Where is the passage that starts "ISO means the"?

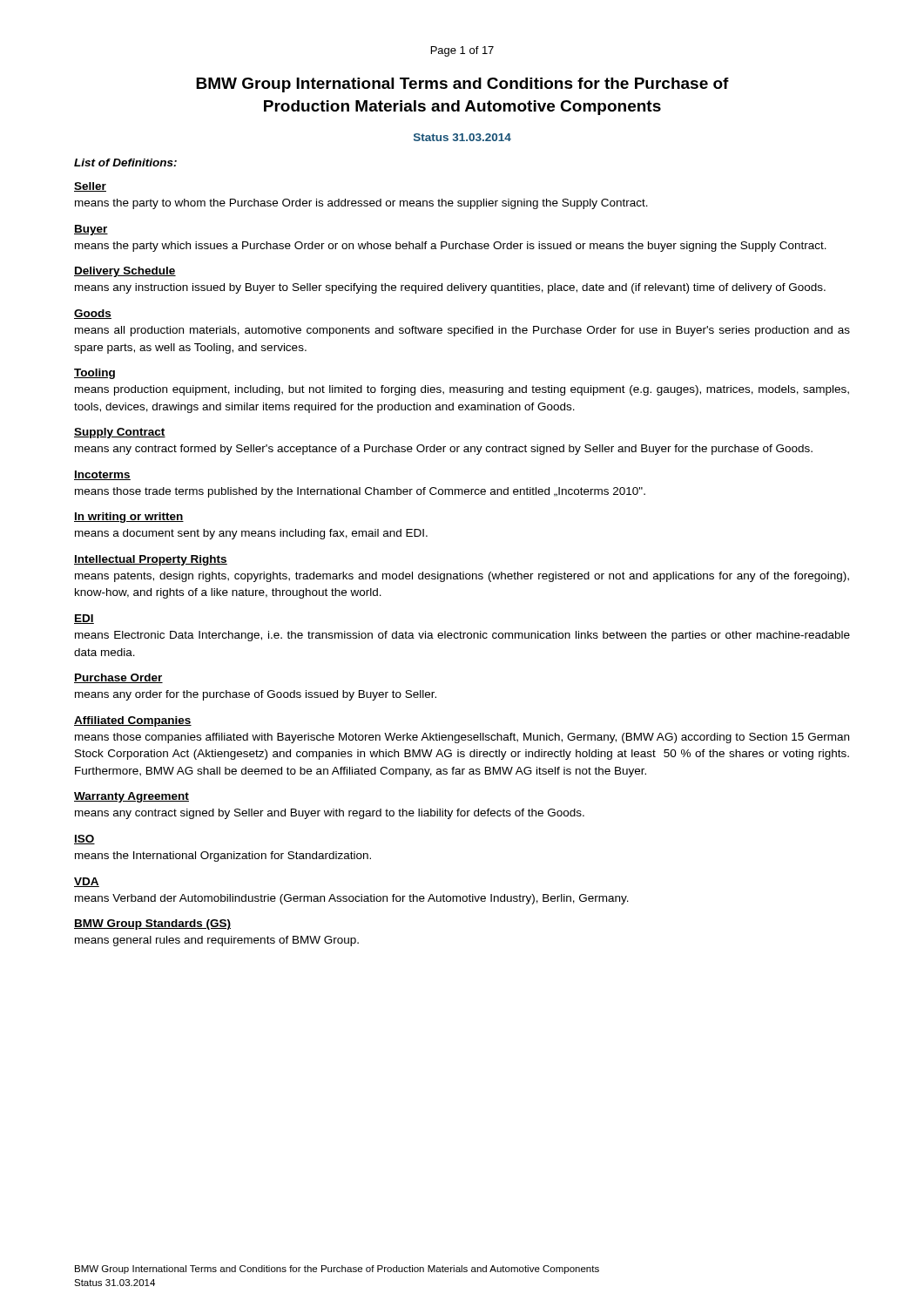click(84, 840)
